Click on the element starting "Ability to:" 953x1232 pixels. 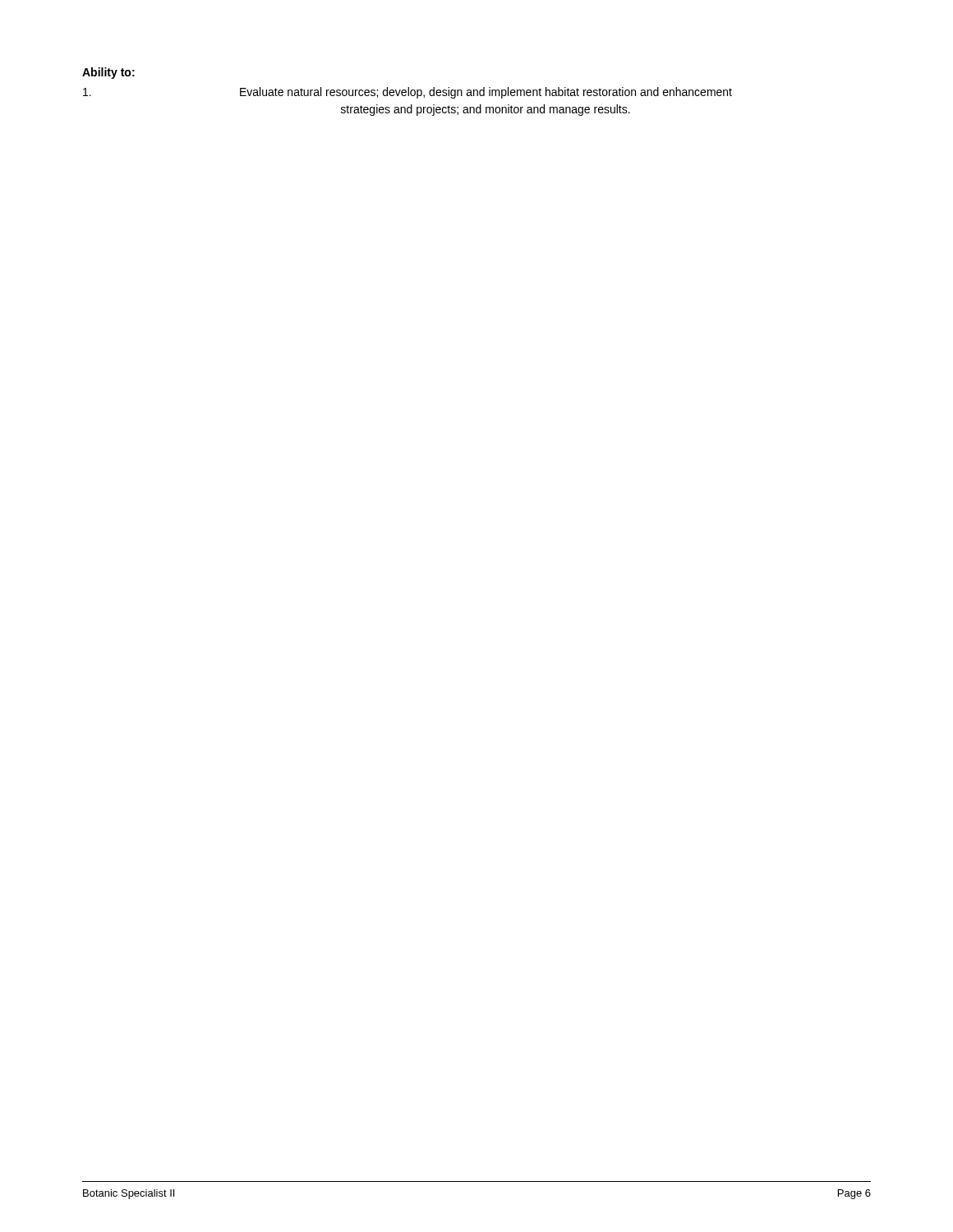109,72
